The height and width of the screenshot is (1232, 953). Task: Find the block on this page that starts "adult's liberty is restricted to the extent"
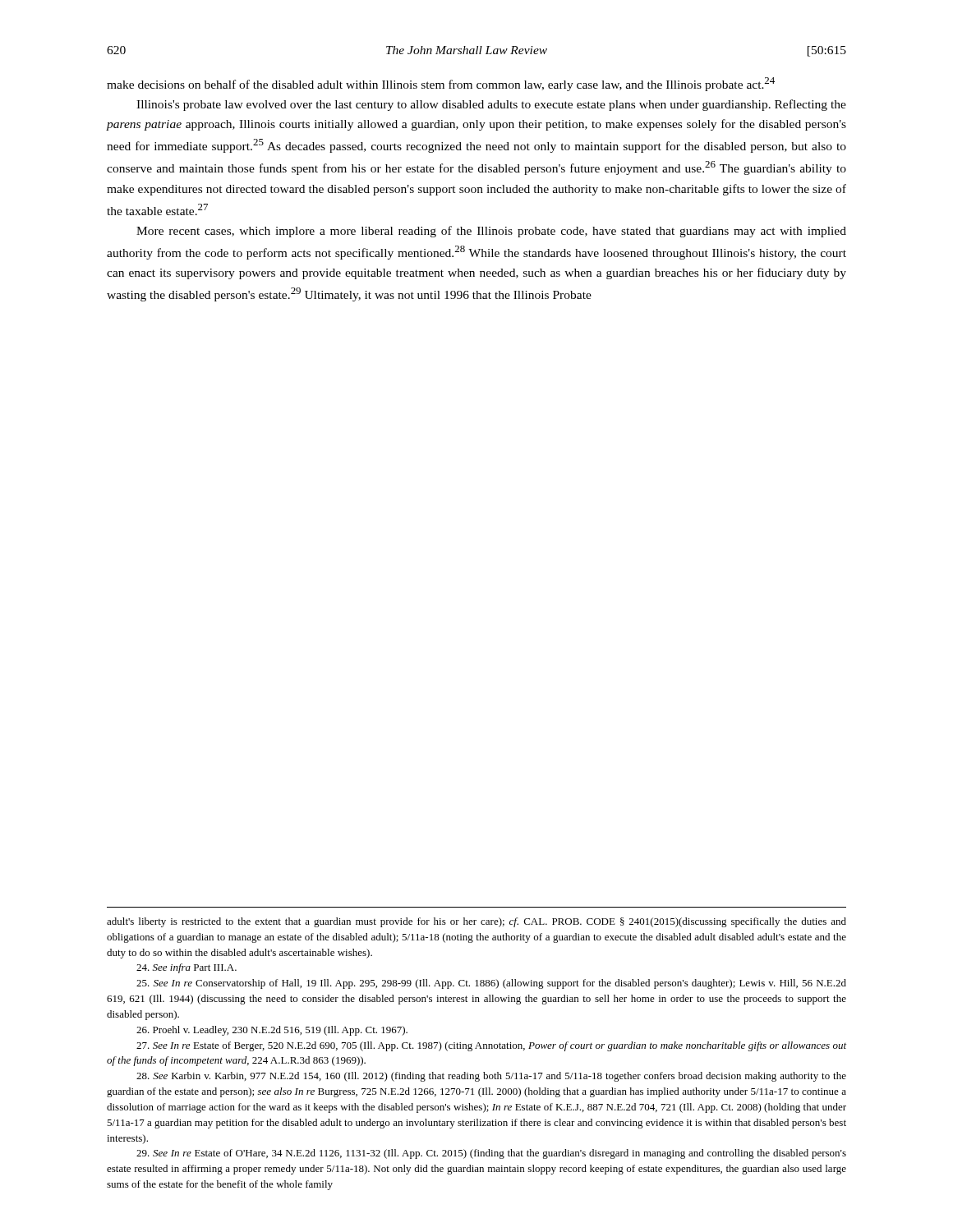click(x=476, y=937)
